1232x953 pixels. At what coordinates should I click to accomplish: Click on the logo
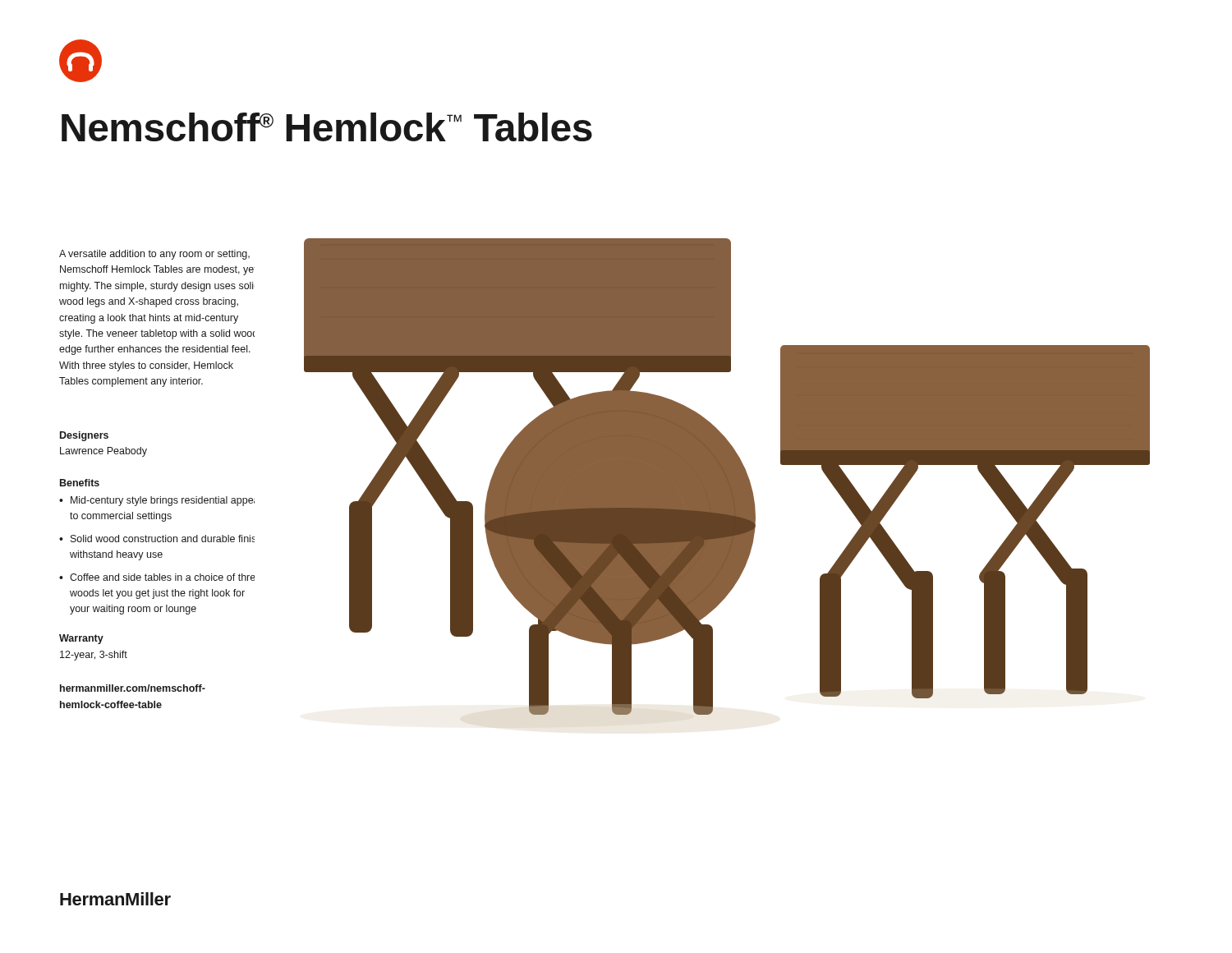point(81,62)
